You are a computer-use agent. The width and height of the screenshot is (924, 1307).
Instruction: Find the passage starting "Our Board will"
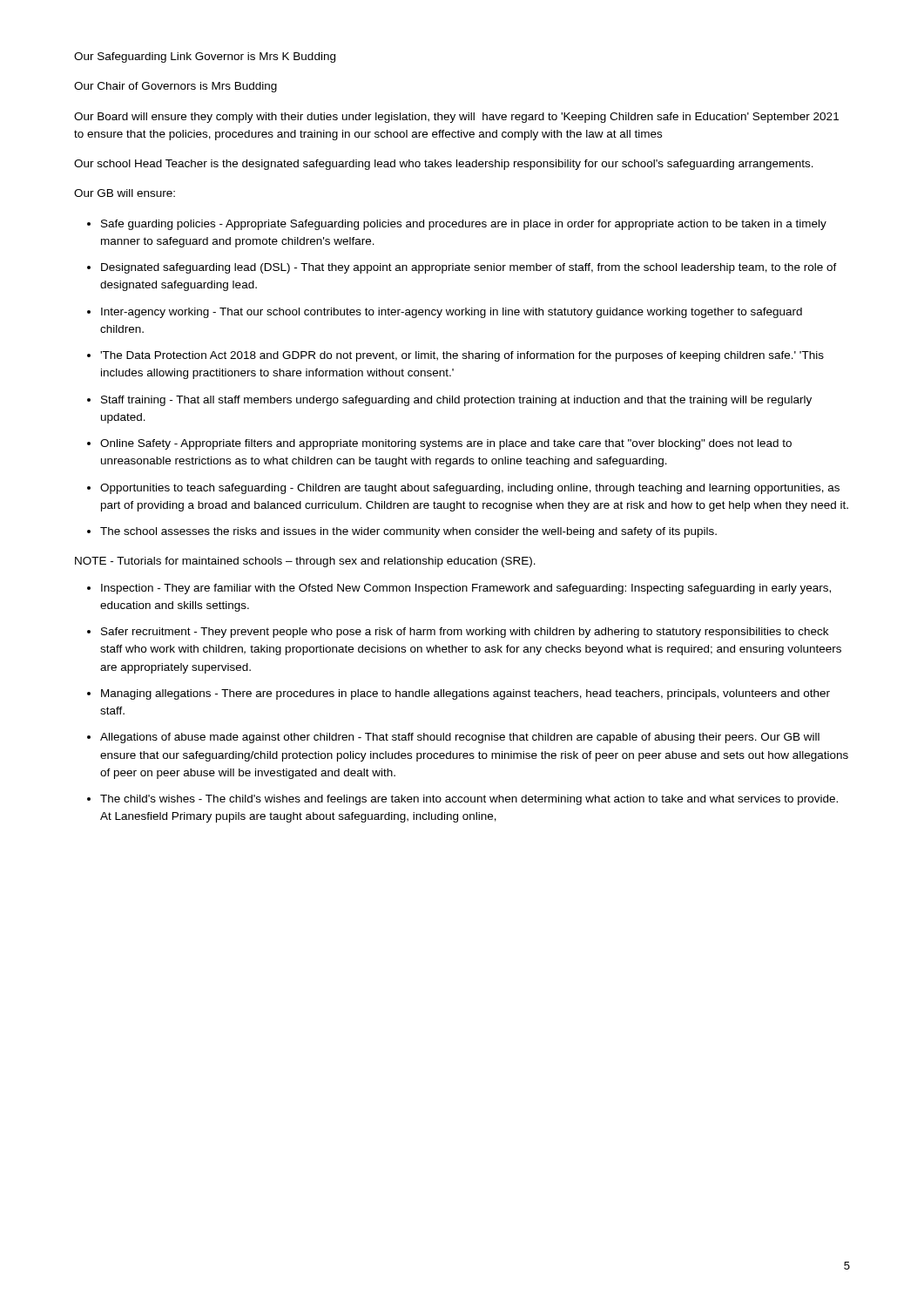(457, 125)
